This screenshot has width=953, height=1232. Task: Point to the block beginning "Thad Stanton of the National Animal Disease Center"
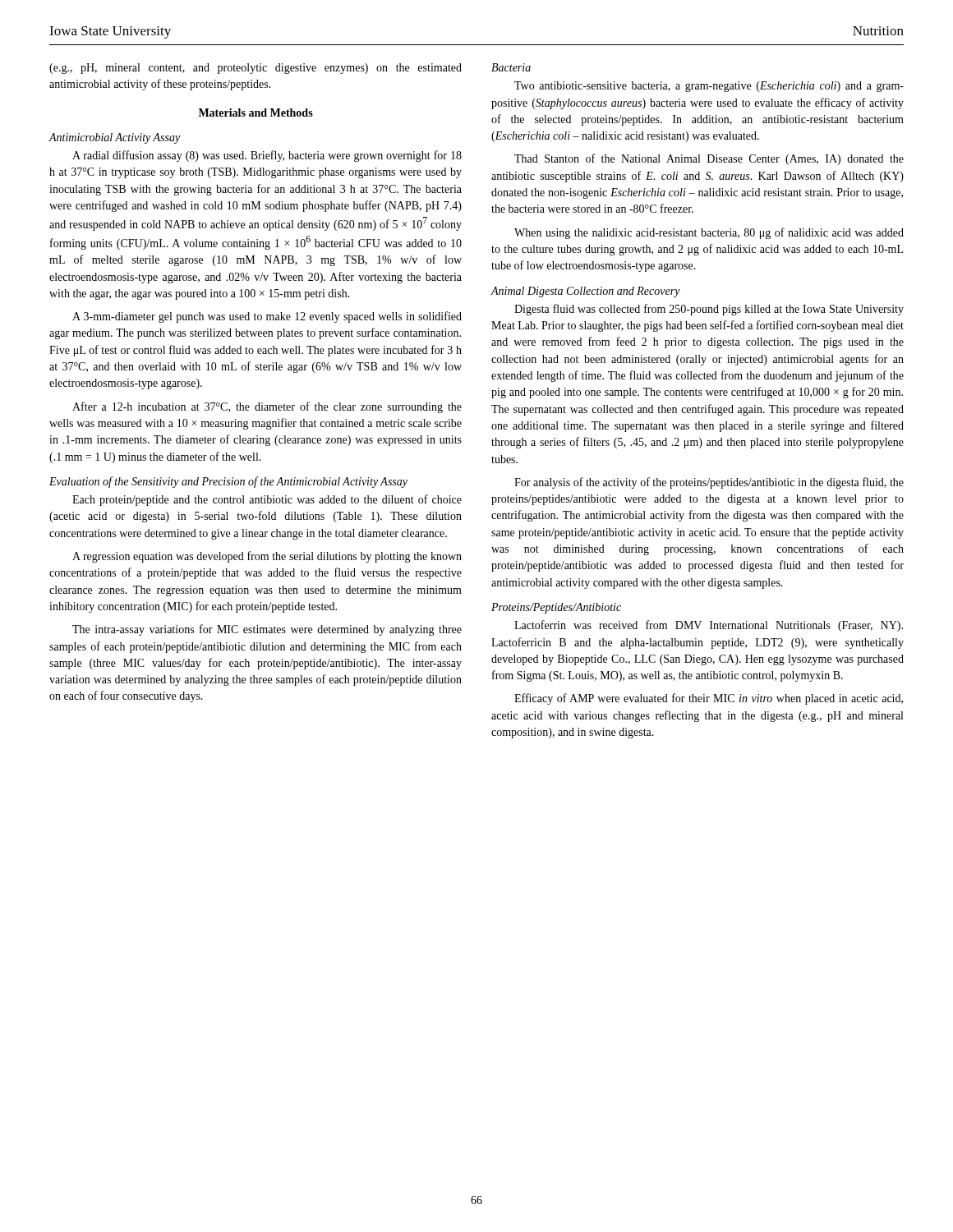pyautogui.click(x=698, y=185)
